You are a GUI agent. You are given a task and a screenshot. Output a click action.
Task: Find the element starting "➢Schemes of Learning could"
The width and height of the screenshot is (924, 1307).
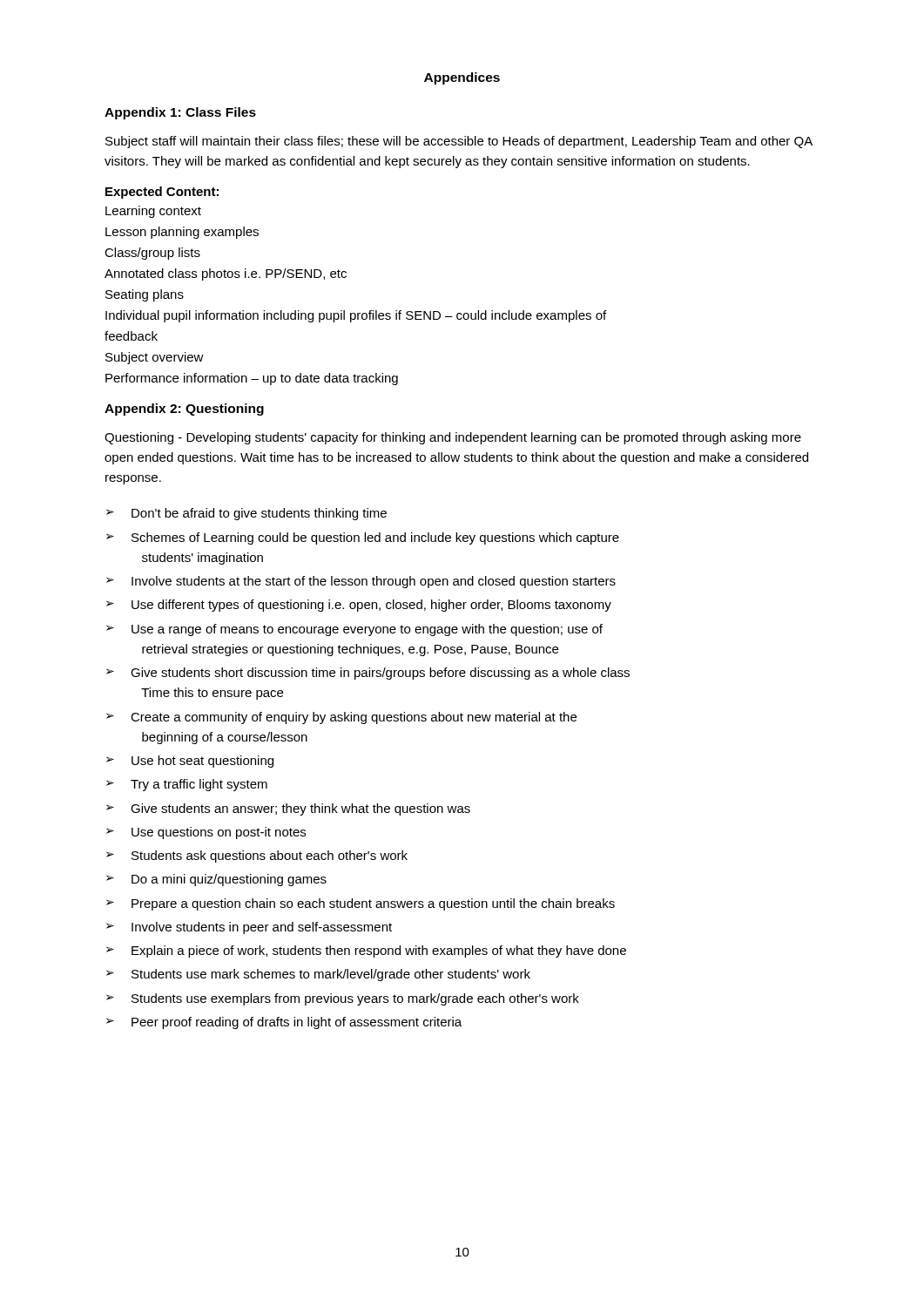[x=362, y=547]
